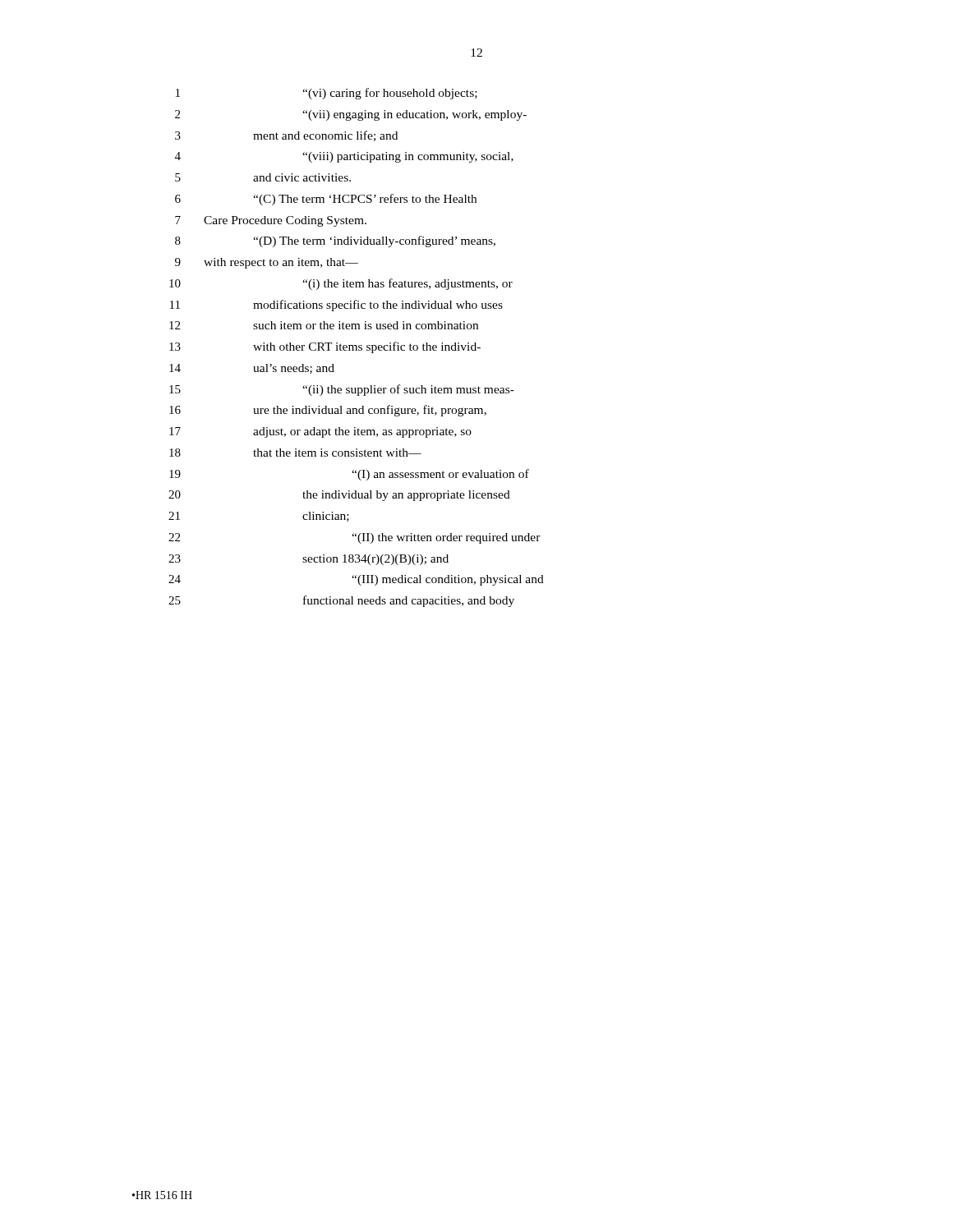Locate the block starting "13 with other CRT items specific to"
The height and width of the screenshot is (1232, 953).
coord(460,346)
